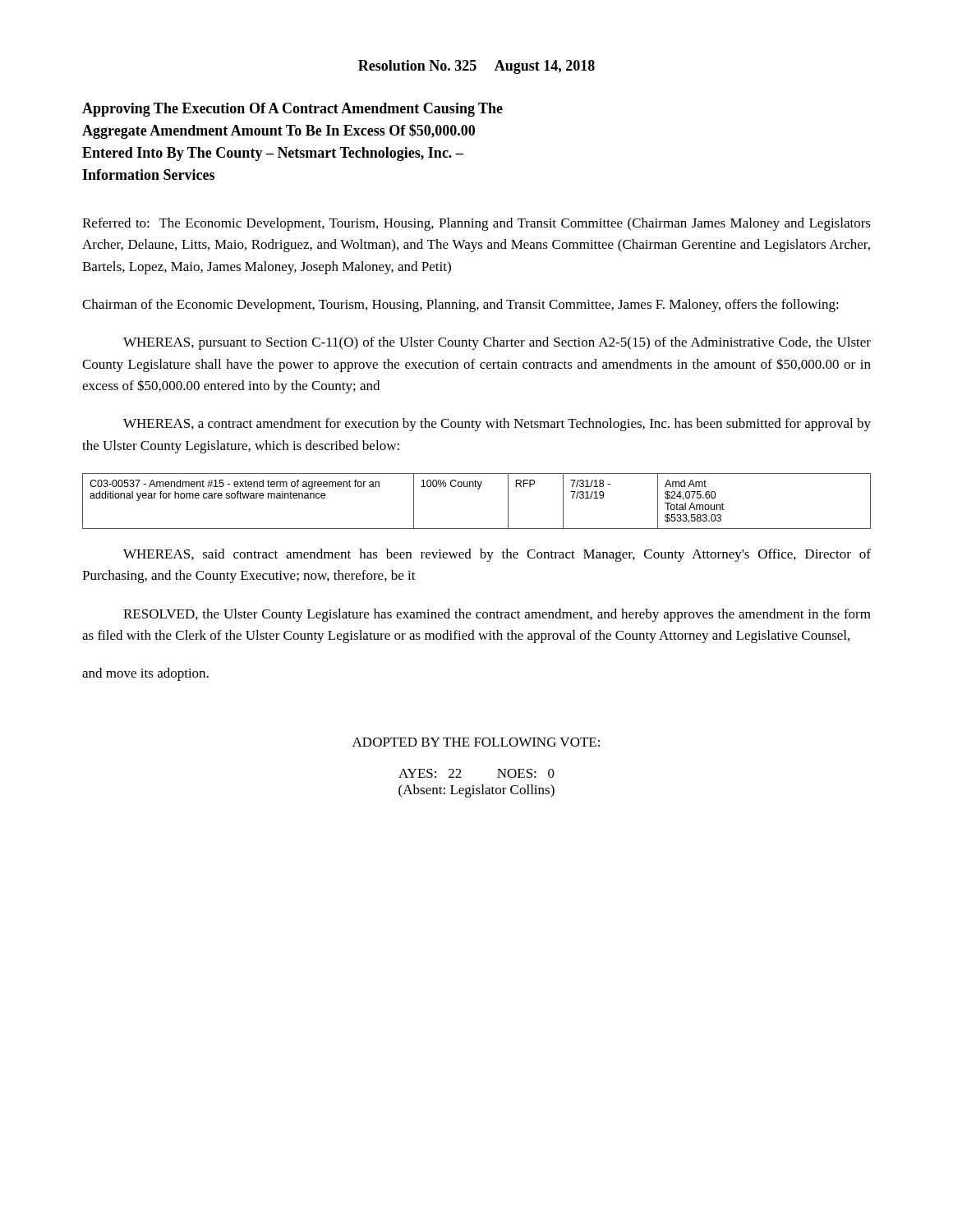Click on the text block containing "Referred to: The"
The height and width of the screenshot is (1232, 953).
(476, 245)
